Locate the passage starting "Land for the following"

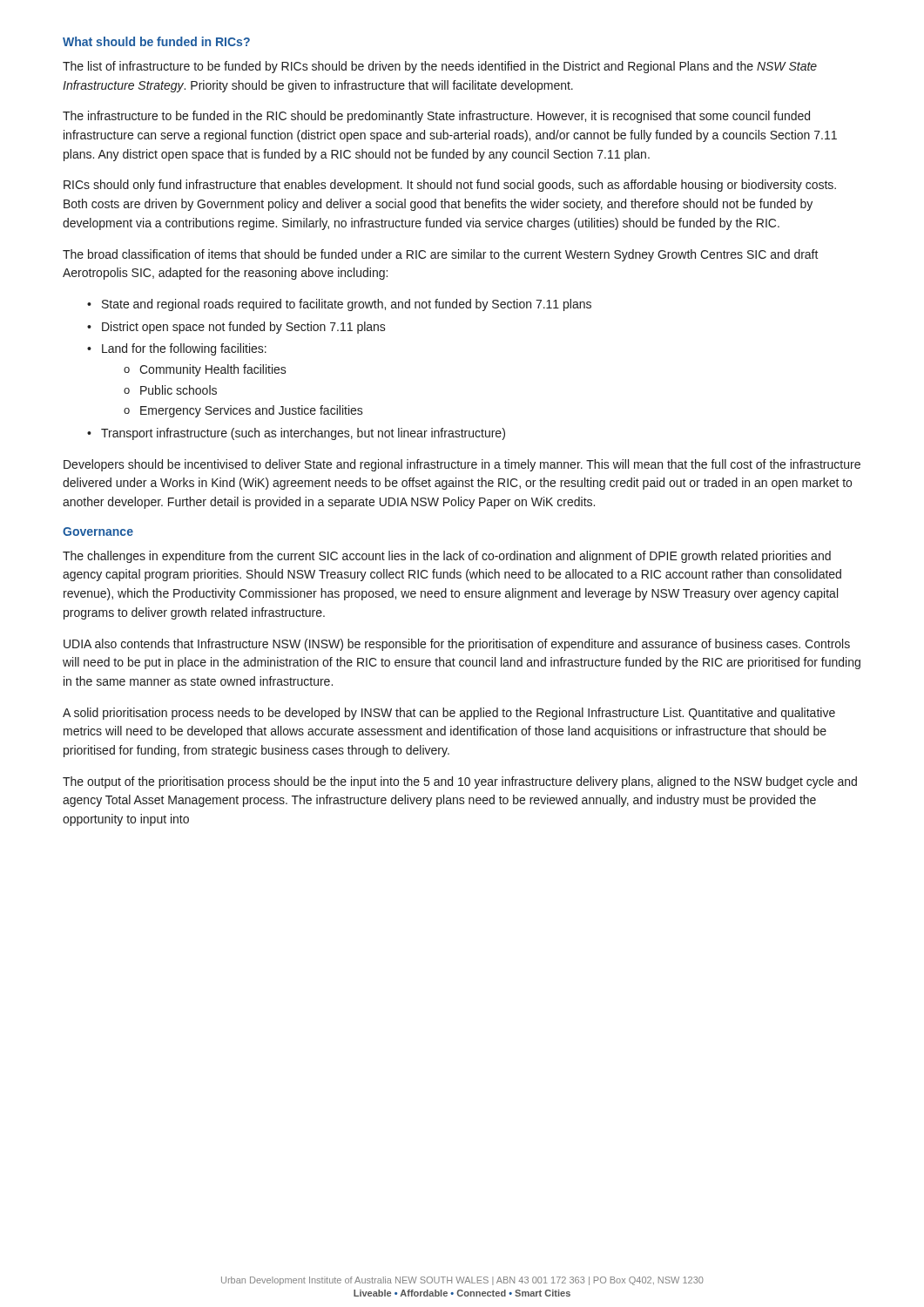184,349
